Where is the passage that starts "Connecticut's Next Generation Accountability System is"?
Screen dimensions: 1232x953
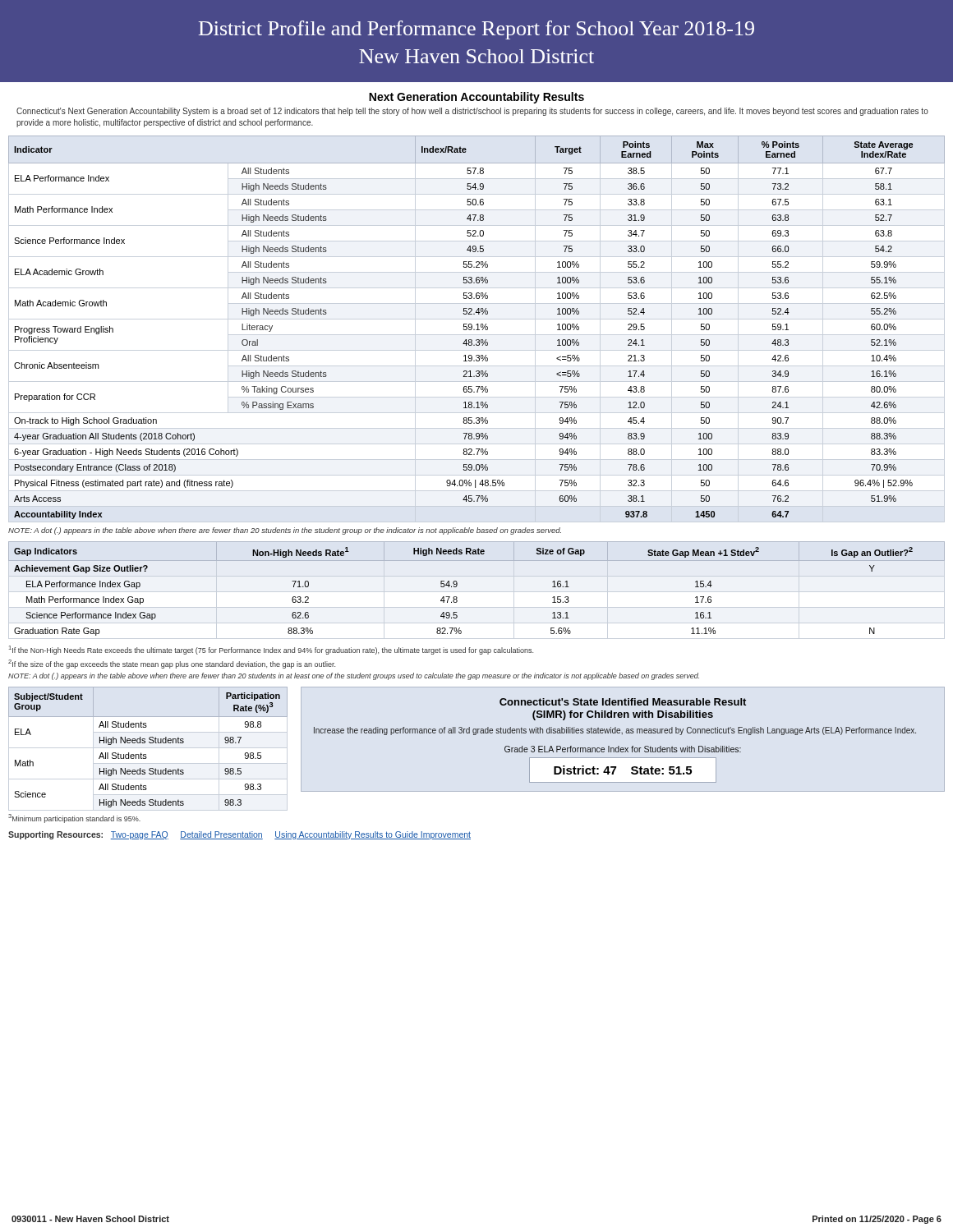(x=472, y=117)
